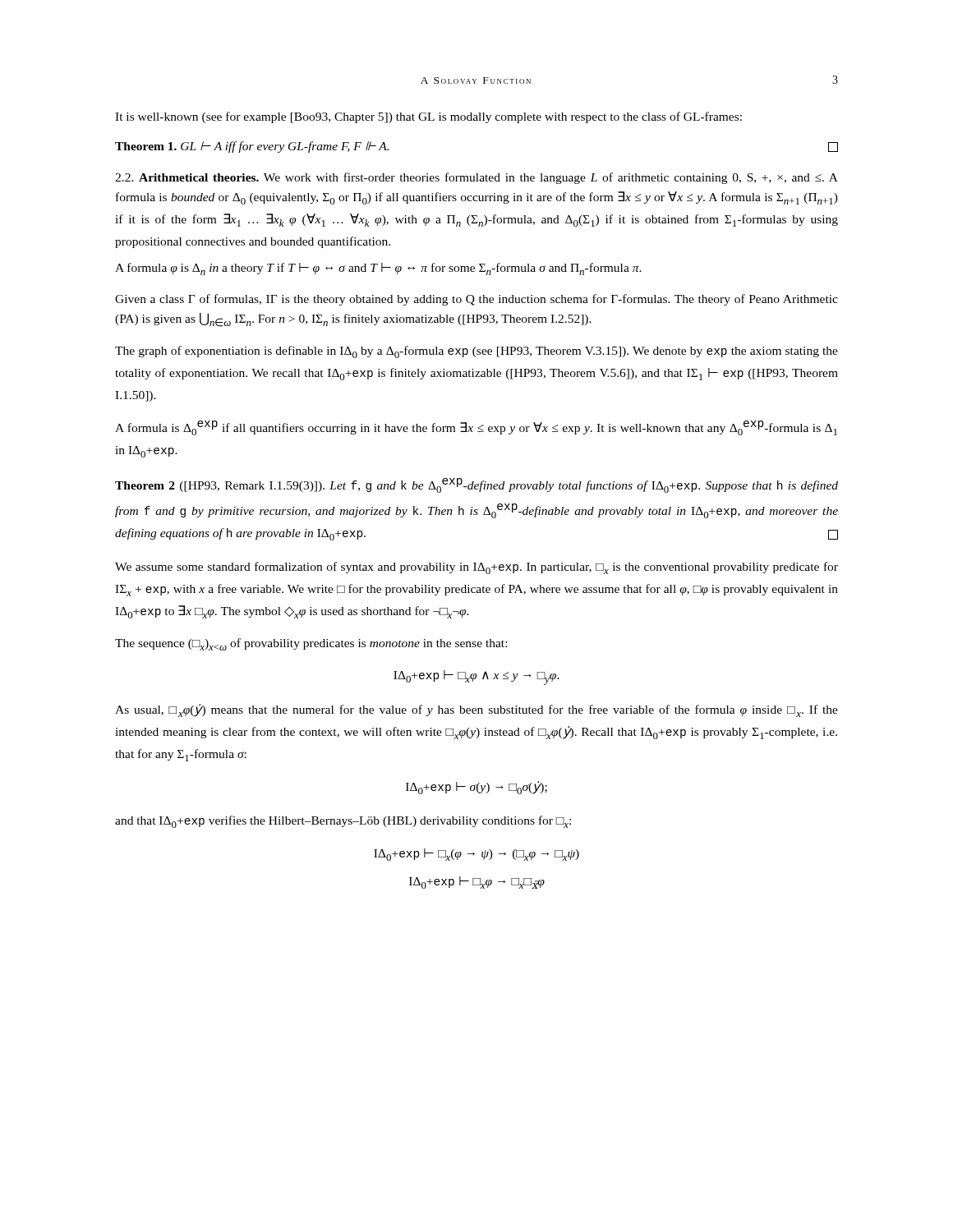Find the block on this page that starts "It is well-known"
Viewport: 953px width, 1232px height.
point(429,116)
